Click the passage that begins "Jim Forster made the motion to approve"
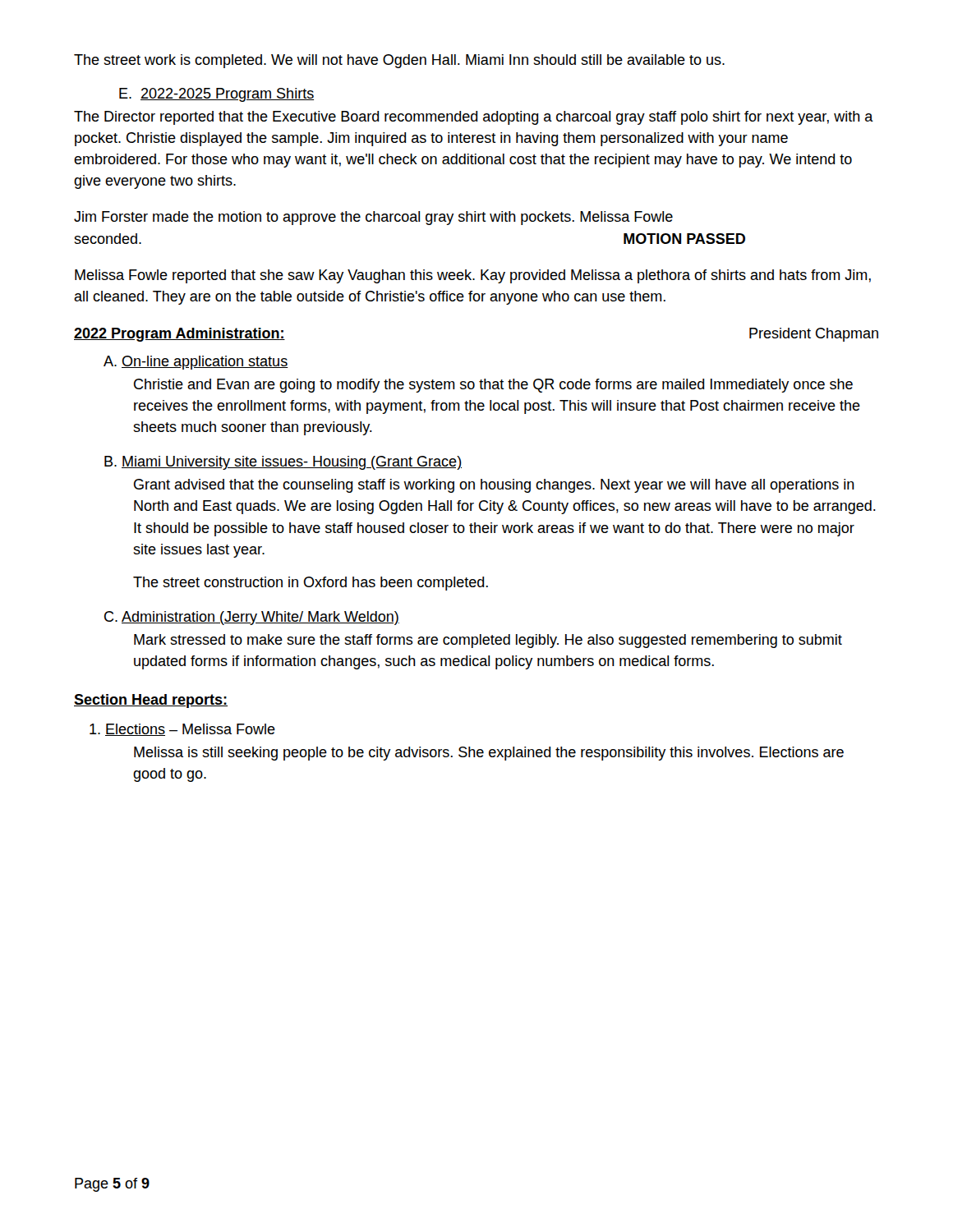 (410, 228)
